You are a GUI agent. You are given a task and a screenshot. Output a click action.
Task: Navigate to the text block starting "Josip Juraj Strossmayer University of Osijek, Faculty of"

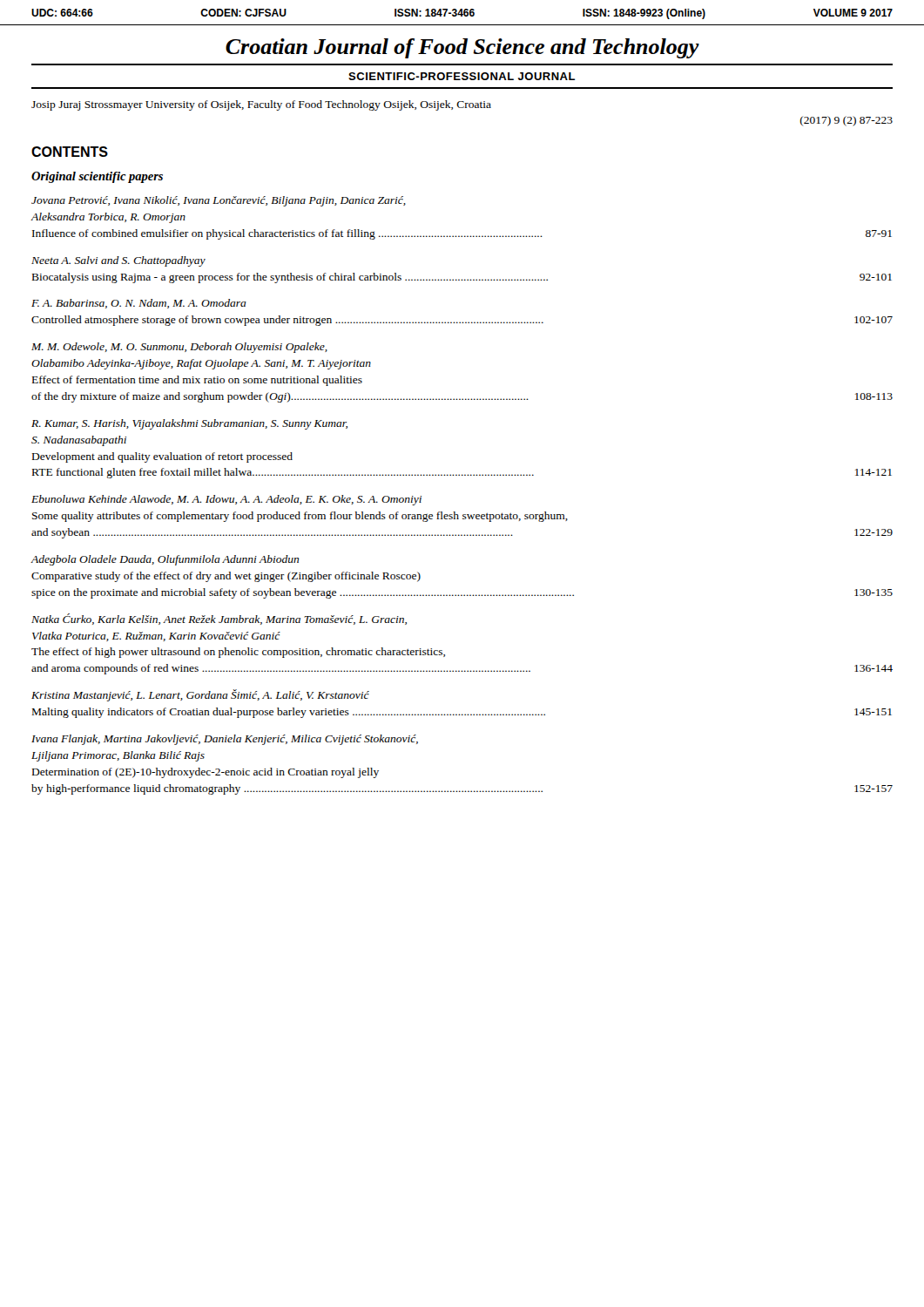coord(261,104)
